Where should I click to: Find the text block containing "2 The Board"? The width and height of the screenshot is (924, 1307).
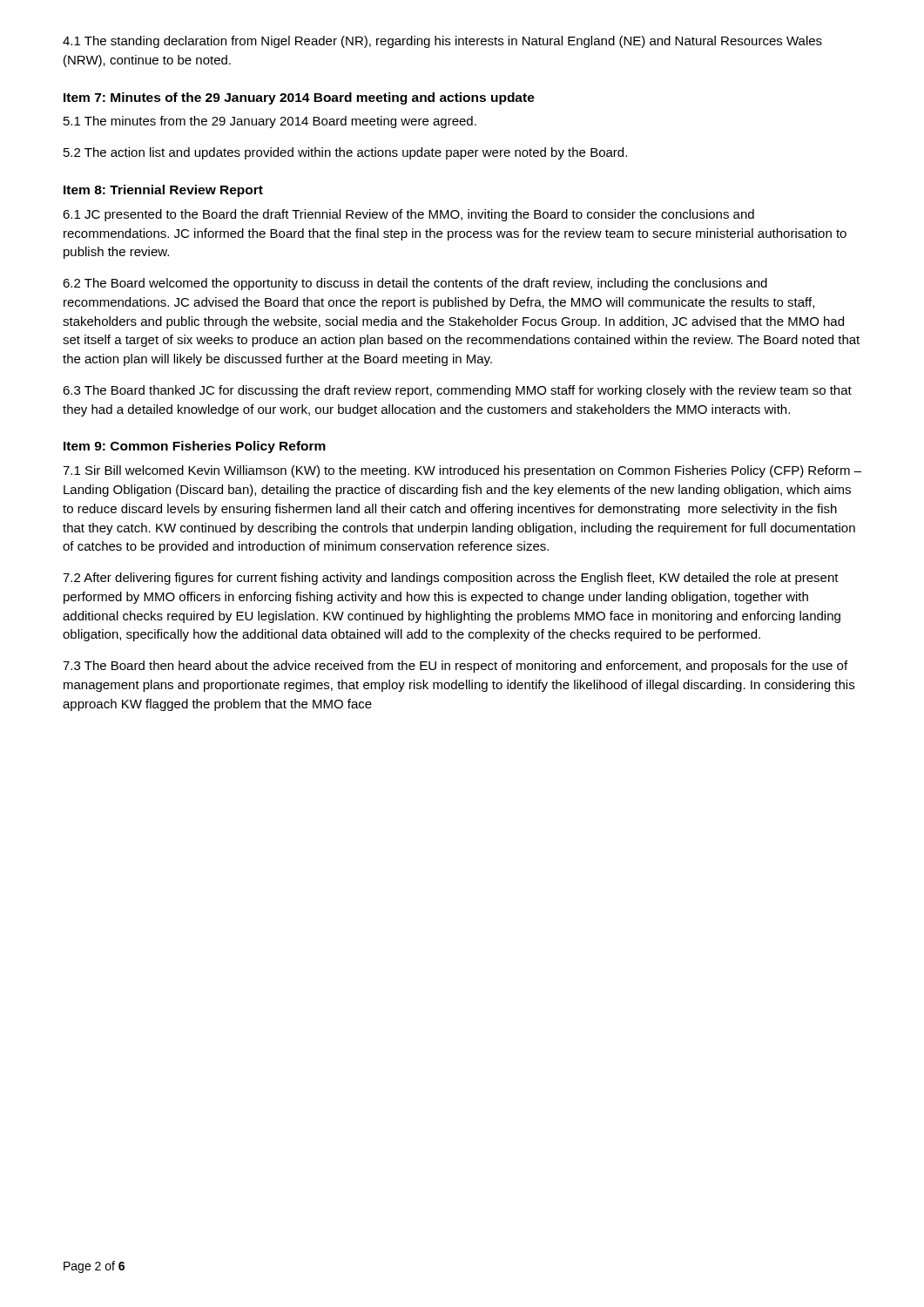click(x=461, y=321)
